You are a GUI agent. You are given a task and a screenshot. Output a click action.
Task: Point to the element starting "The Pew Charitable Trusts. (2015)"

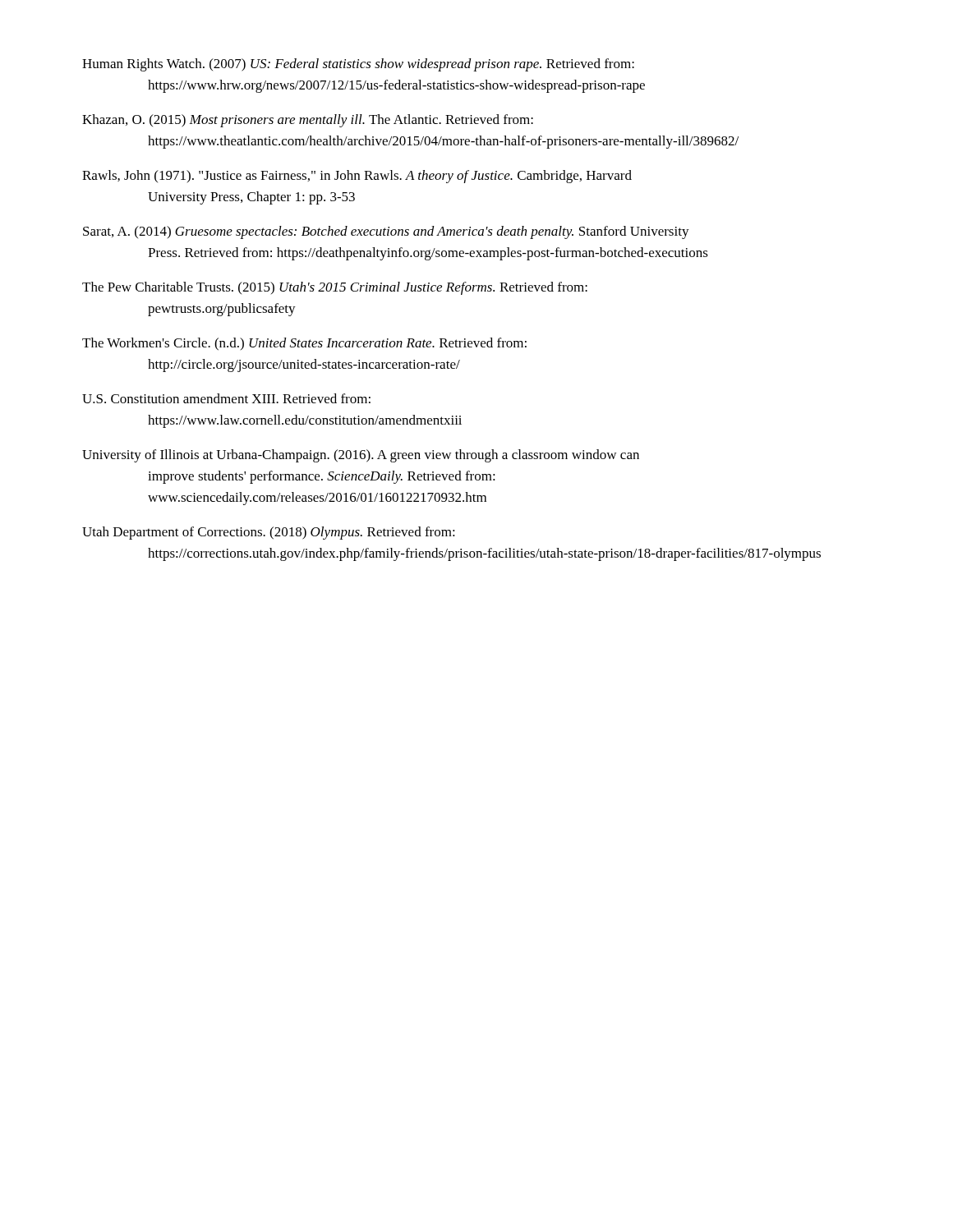(476, 298)
